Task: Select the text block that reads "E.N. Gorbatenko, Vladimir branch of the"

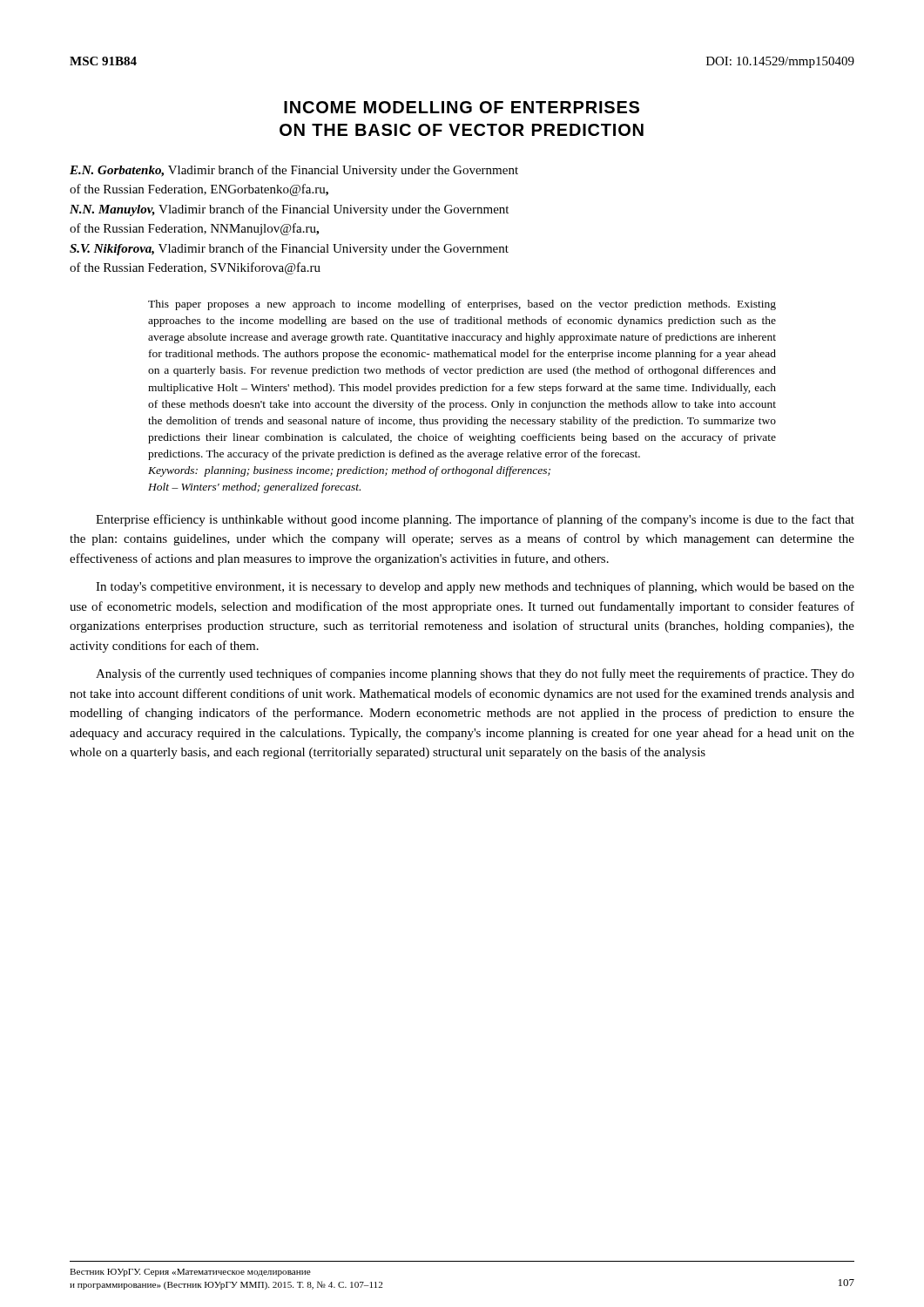Action: click(462, 219)
